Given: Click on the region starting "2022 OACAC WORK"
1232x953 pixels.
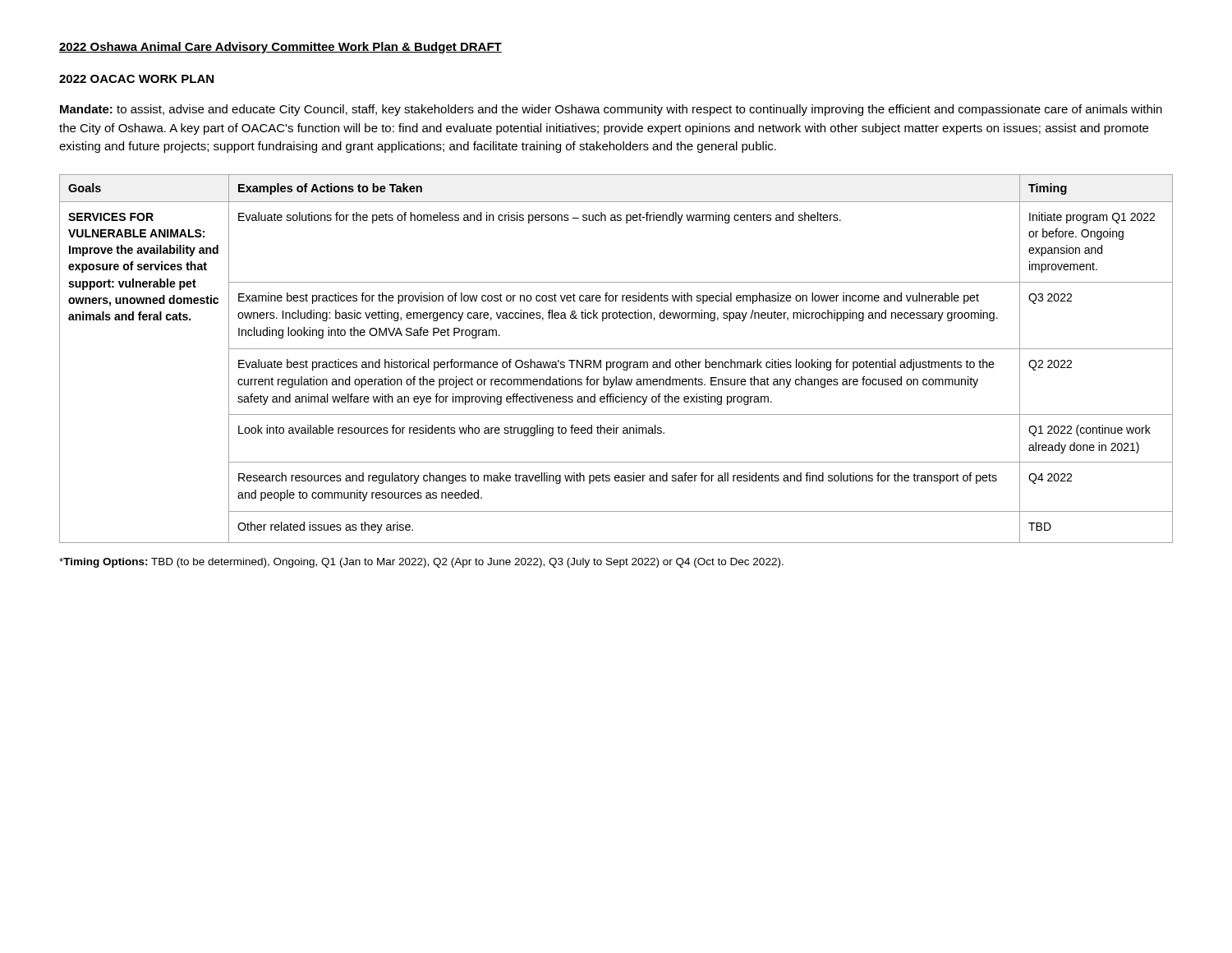Looking at the screenshot, I should pos(137,78).
